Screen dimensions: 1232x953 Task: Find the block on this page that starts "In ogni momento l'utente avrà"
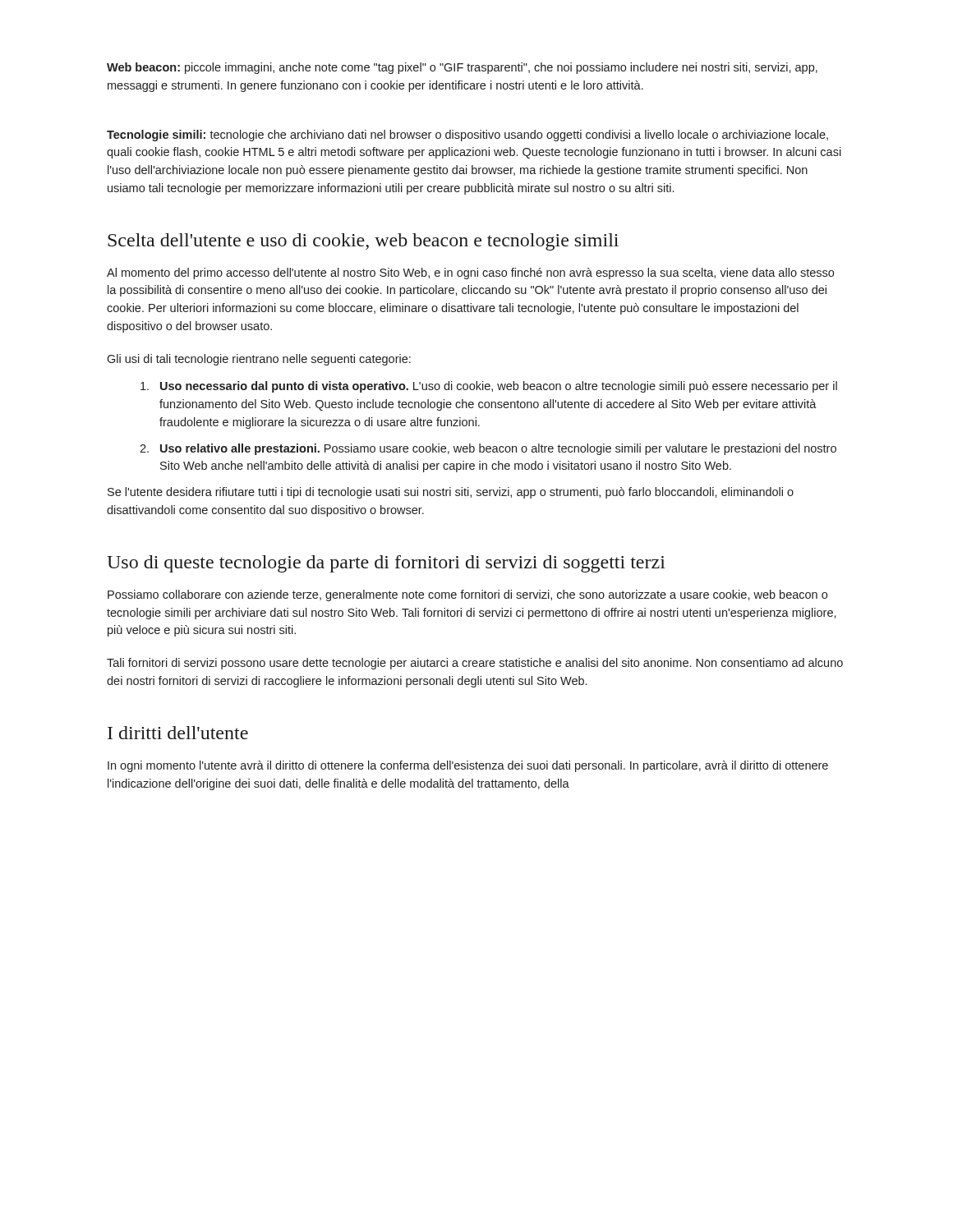tap(476, 775)
